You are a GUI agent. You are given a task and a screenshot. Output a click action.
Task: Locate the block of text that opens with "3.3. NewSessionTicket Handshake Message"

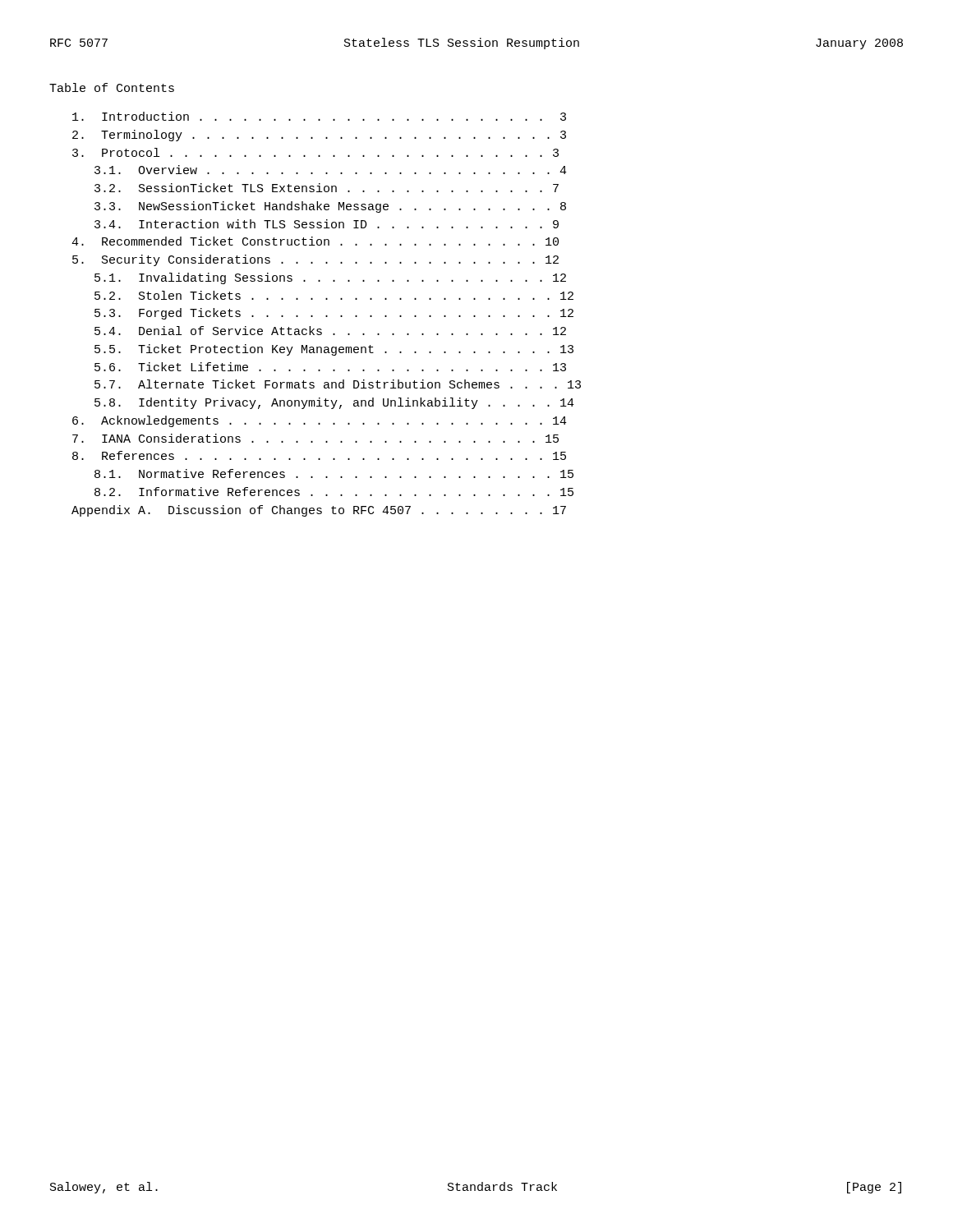point(308,207)
